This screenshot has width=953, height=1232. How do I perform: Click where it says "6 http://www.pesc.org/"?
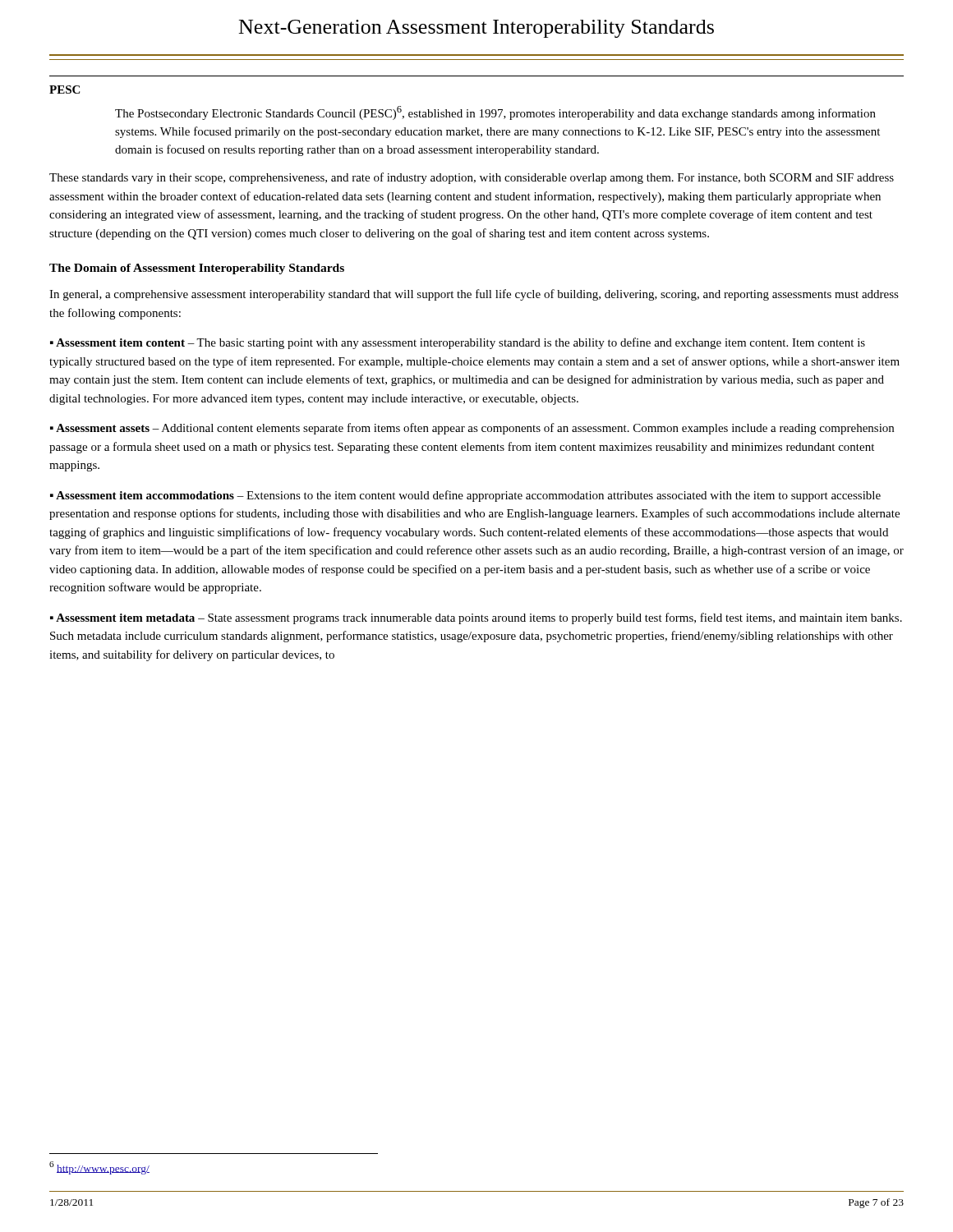(99, 1166)
